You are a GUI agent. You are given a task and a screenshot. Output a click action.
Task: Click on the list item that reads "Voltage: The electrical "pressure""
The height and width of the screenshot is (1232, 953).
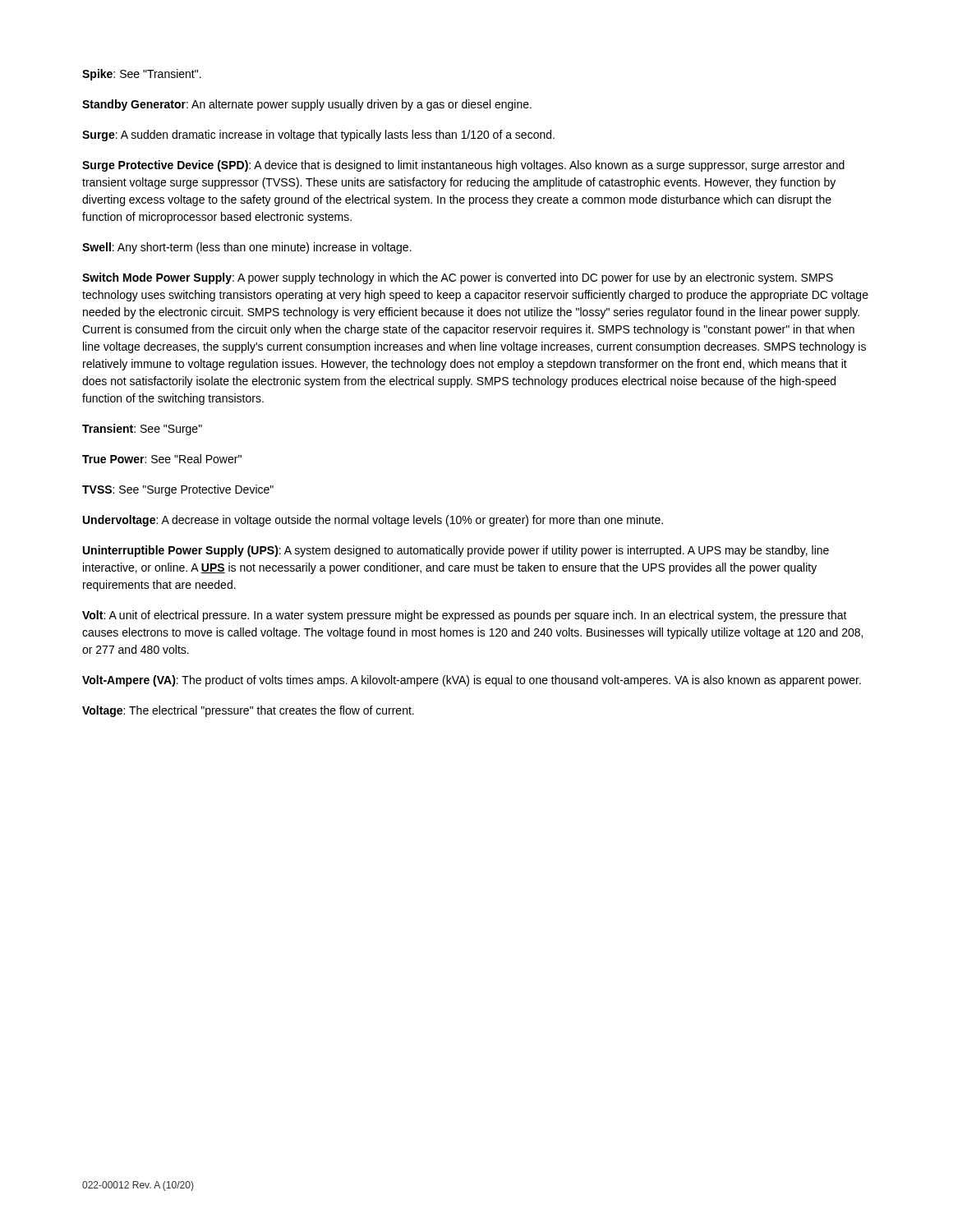[x=248, y=710]
